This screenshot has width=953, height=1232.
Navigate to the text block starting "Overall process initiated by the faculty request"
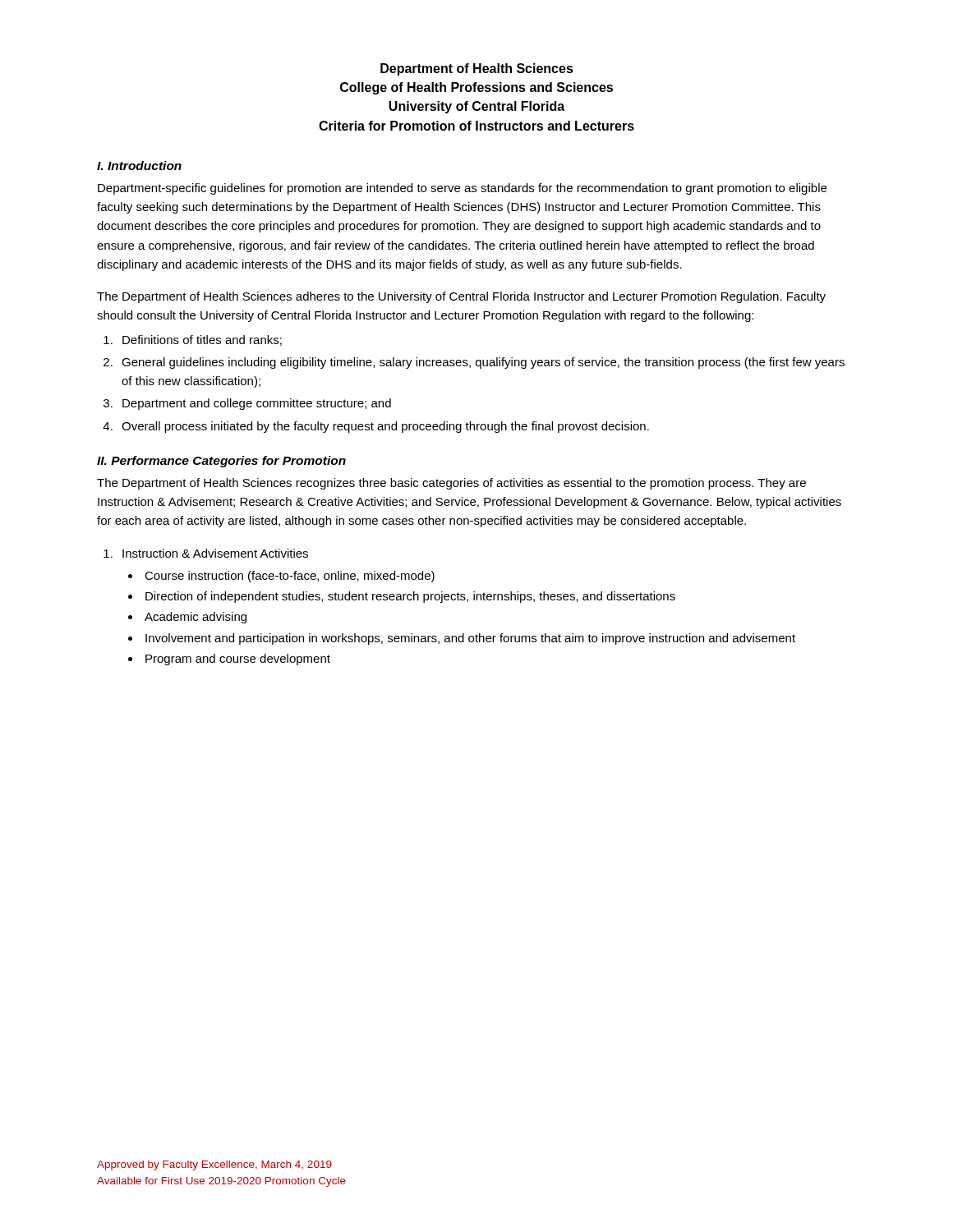(x=386, y=425)
